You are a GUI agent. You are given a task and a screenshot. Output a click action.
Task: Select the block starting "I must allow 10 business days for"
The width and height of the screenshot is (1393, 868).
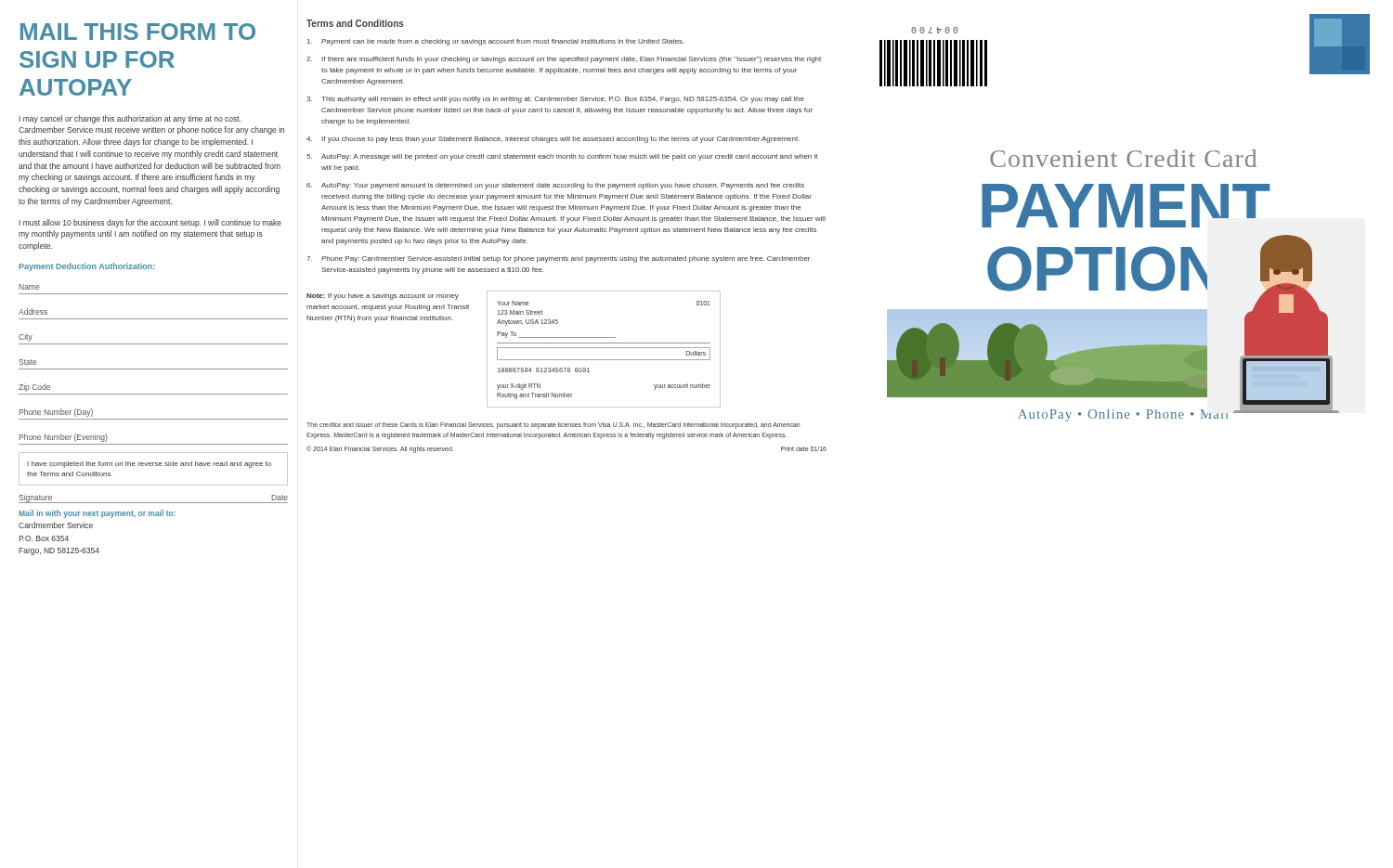(x=150, y=234)
